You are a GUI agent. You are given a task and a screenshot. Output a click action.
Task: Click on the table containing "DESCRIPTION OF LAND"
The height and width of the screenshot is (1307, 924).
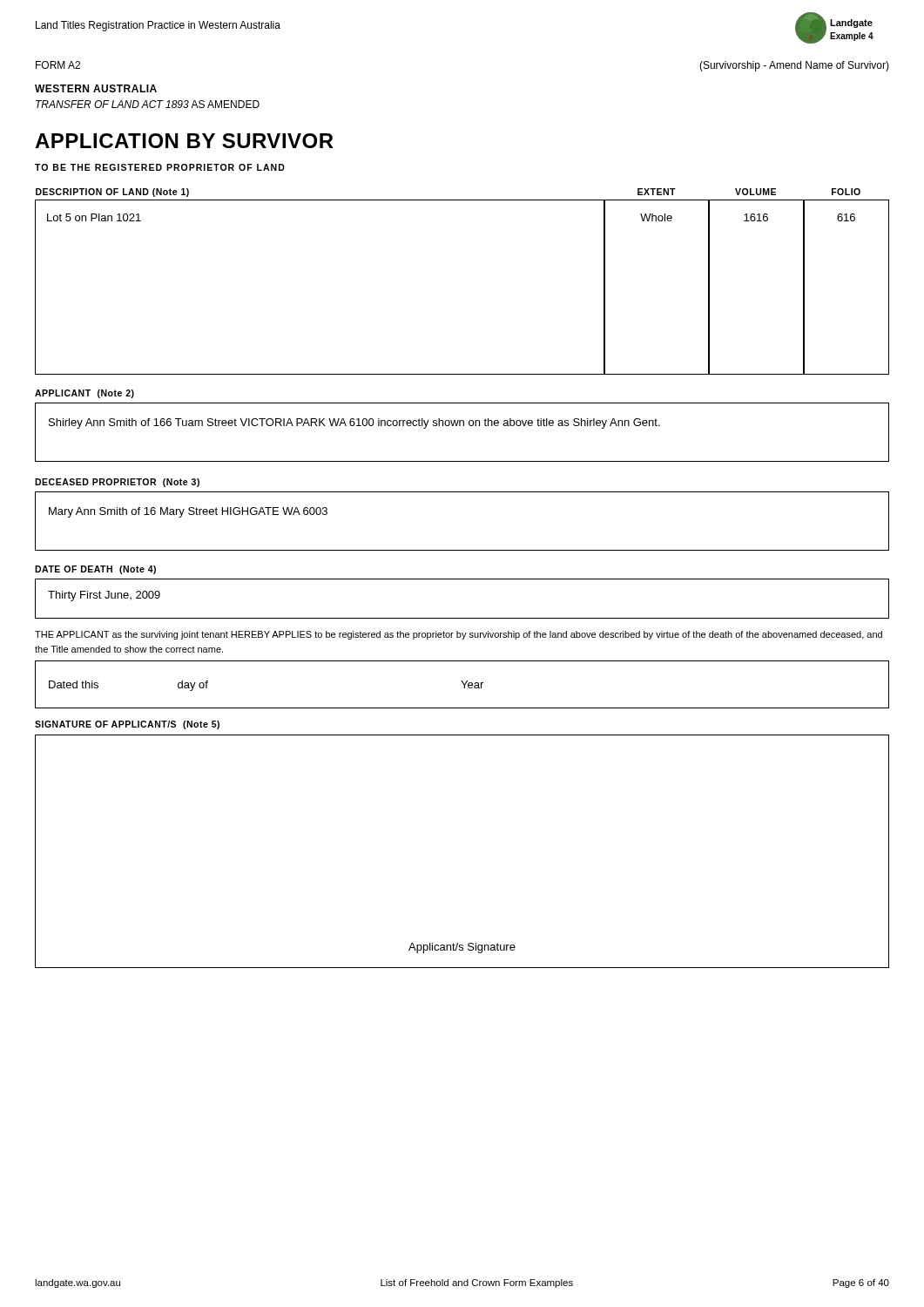(x=462, y=279)
